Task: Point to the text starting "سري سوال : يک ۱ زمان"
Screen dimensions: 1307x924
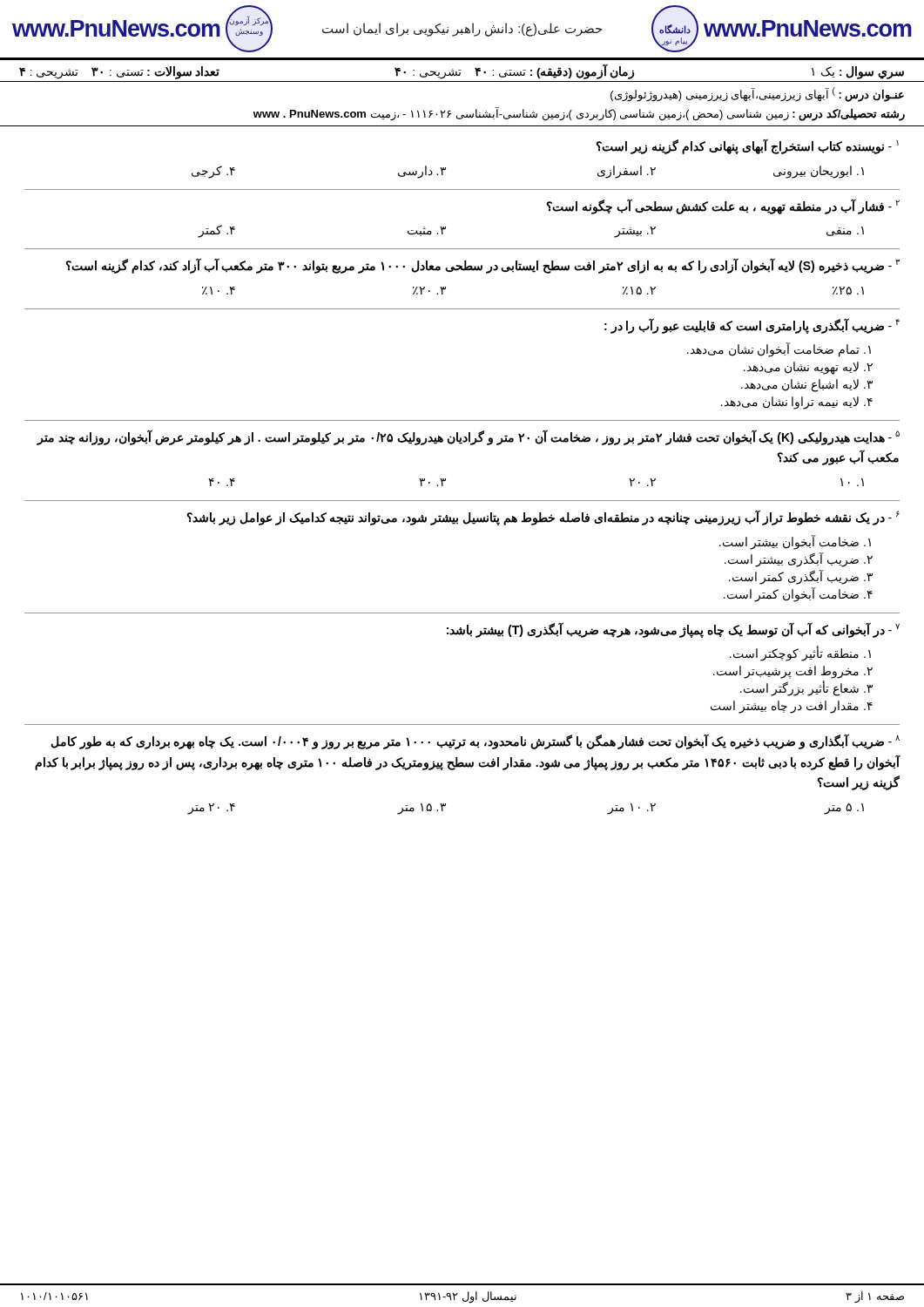Action: click(462, 71)
